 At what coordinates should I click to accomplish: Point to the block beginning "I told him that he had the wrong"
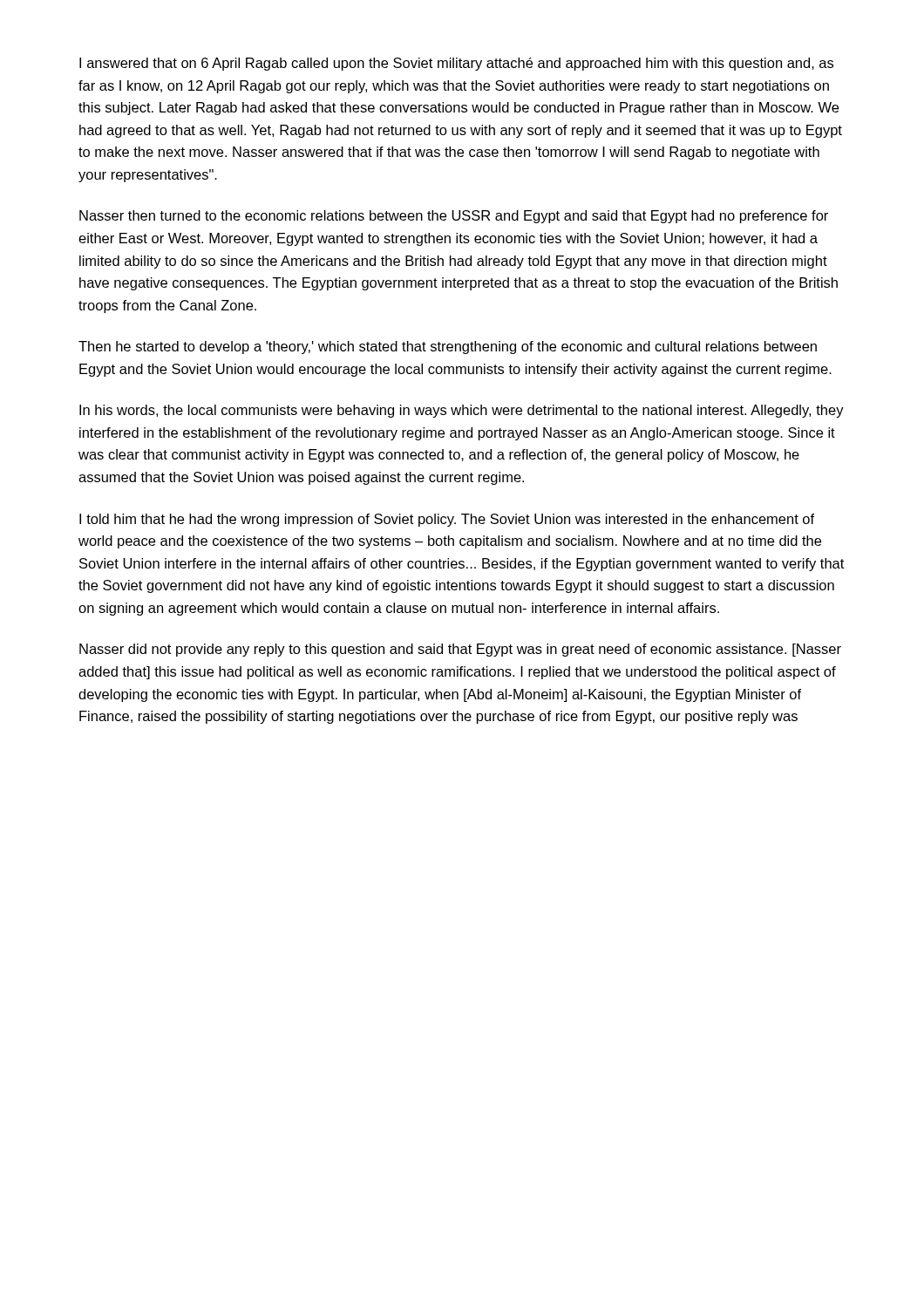pos(461,563)
